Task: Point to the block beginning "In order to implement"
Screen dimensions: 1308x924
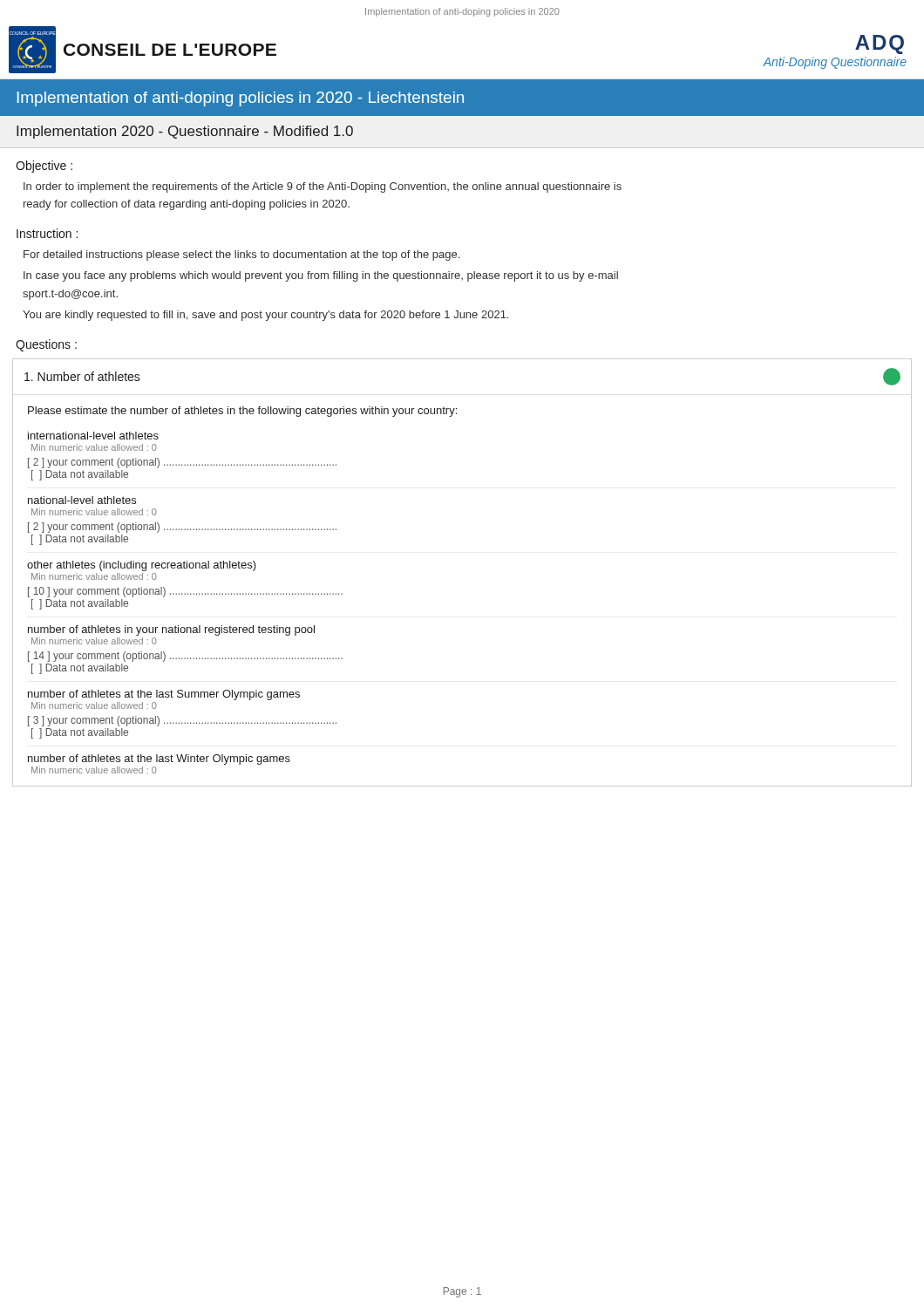Action: pos(322,195)
